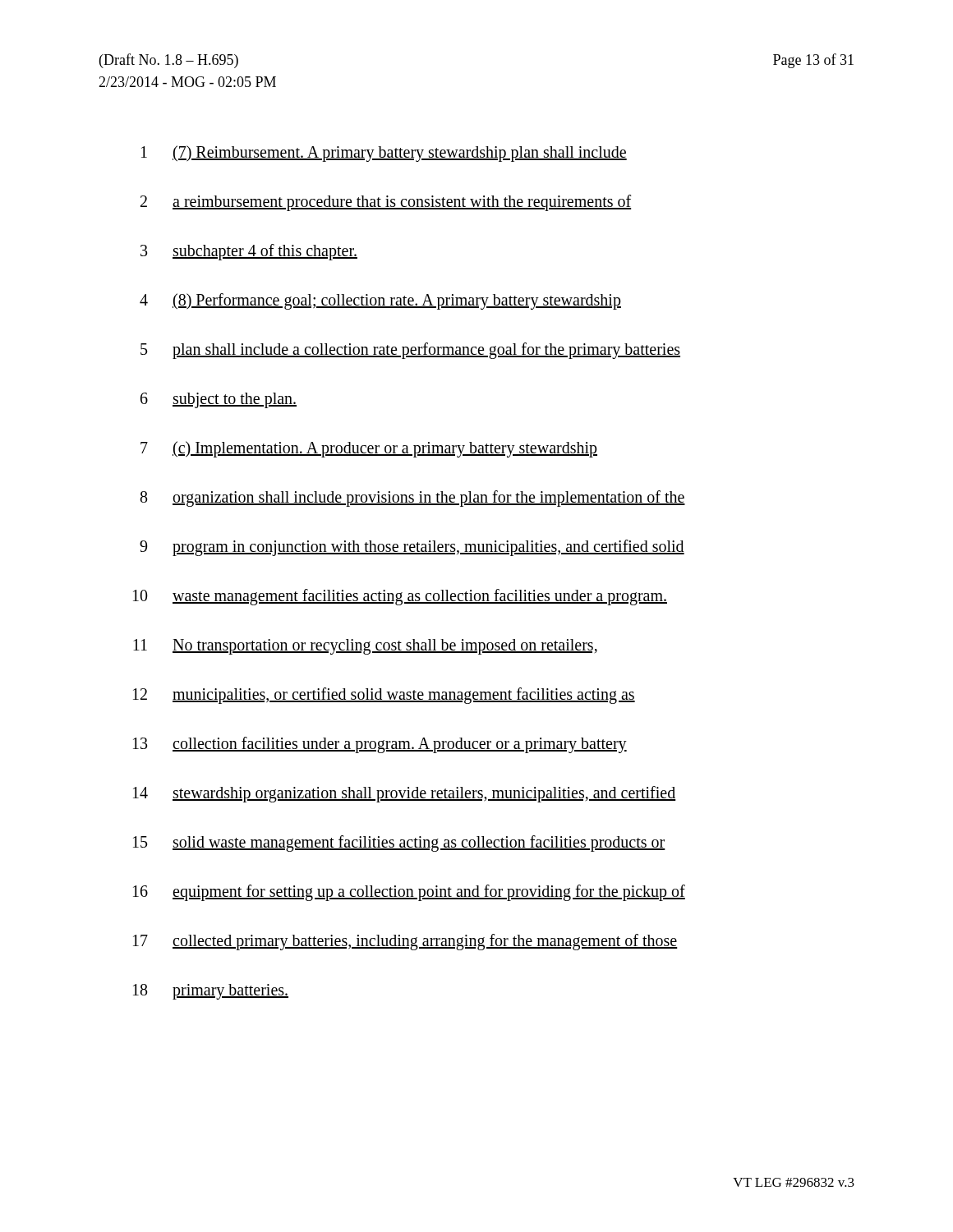Click on the list item containing "11 No transportation or"

point(476,645)
